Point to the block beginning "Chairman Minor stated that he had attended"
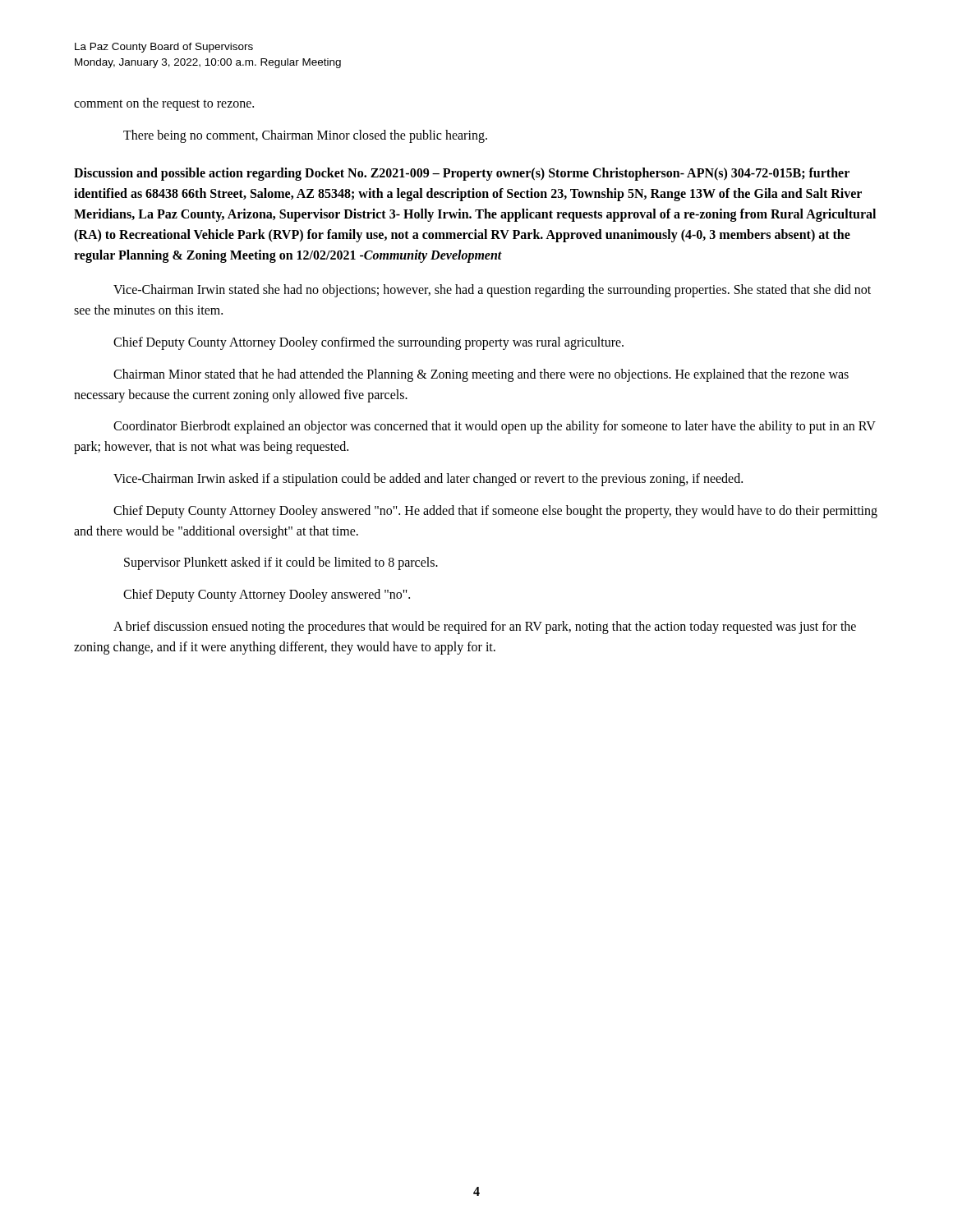The width and height of the screenshot is (953, 1232). tap(461, 384)
